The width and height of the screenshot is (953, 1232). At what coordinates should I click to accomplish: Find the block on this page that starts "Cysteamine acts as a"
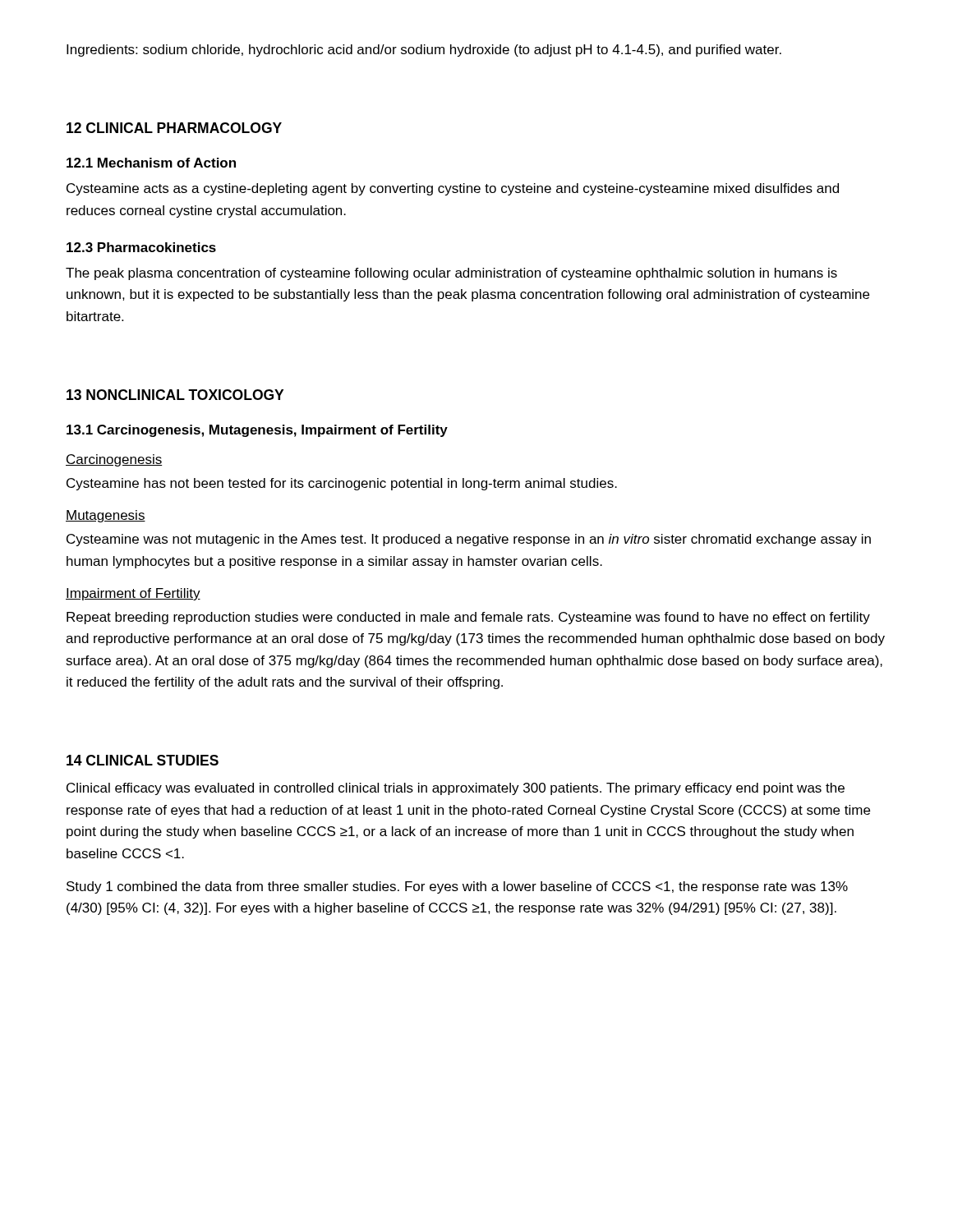[x=453, y=200]
